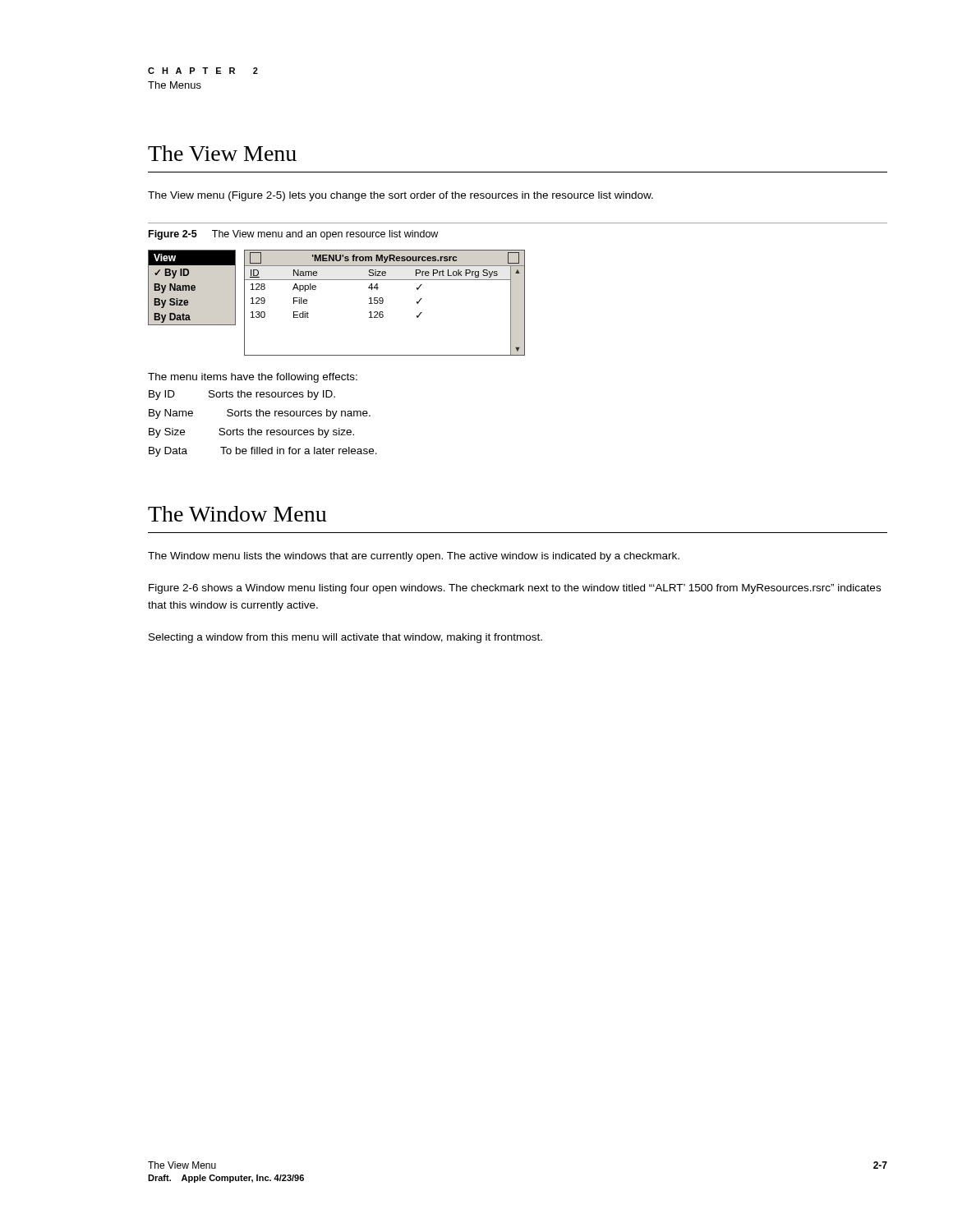
Task: Locate the section header that says "The View Menu"
Action: pyautogui.click(x=222, y=153)
